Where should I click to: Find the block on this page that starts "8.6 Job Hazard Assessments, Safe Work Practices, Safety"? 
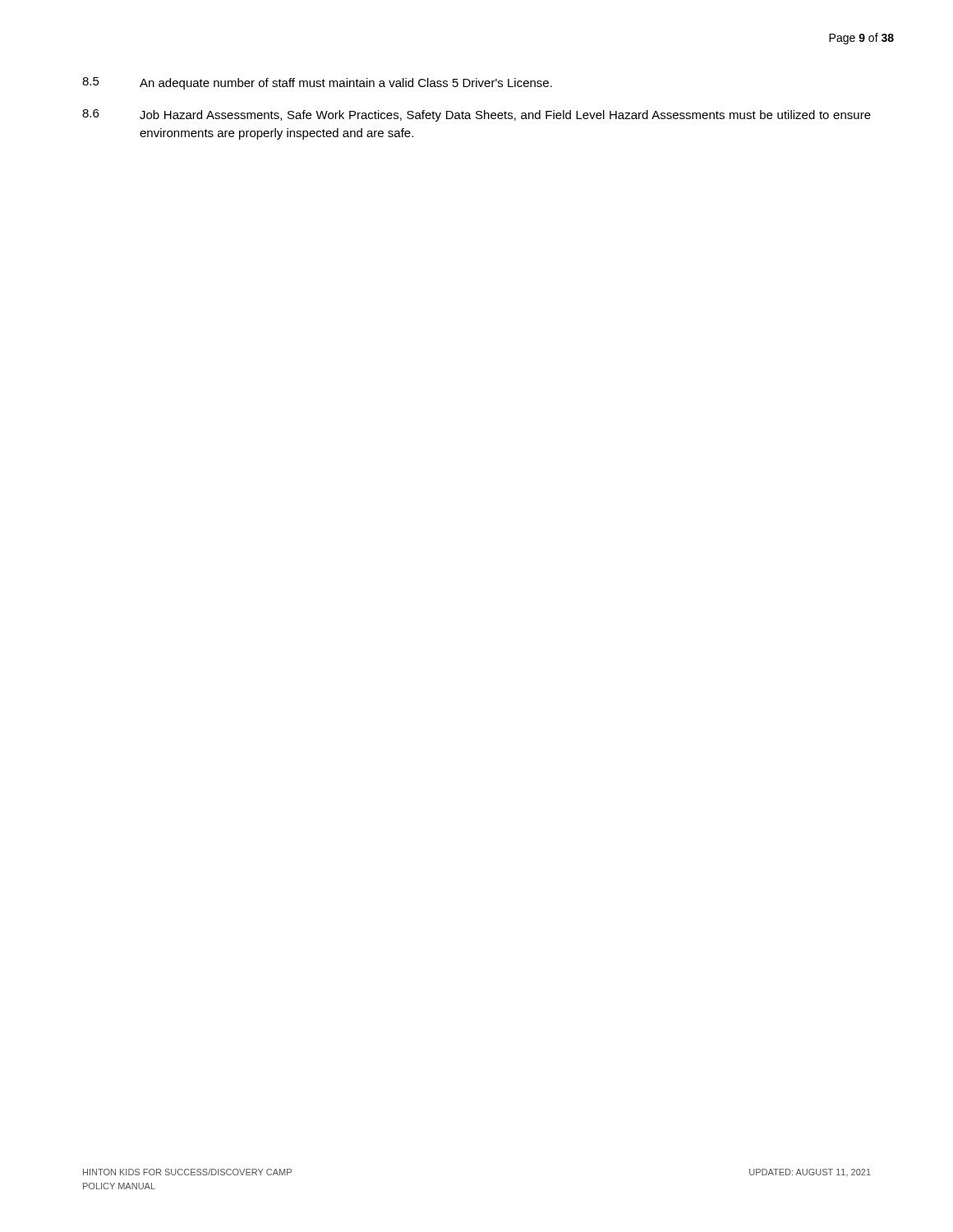[x=476, y=124]
